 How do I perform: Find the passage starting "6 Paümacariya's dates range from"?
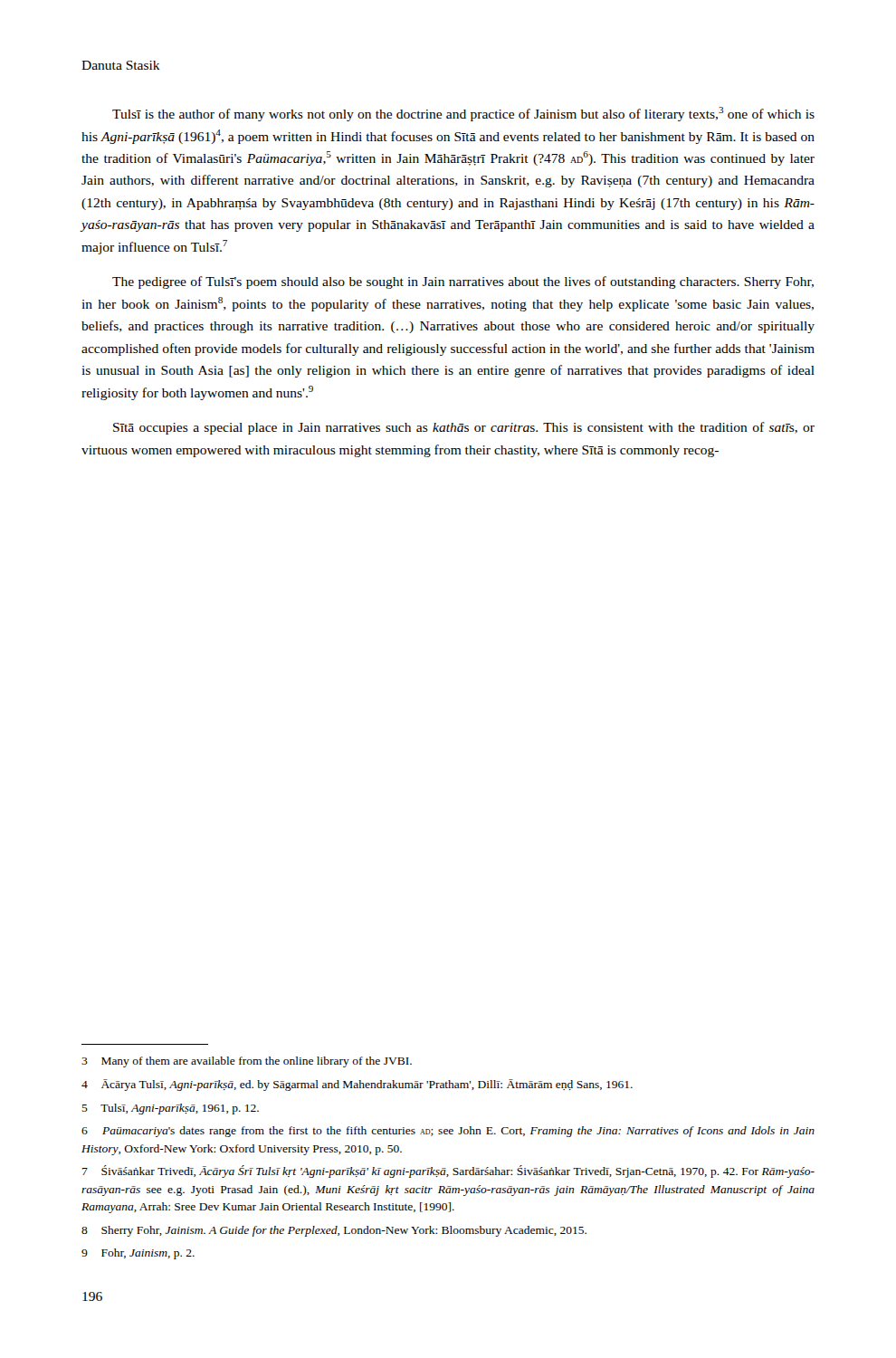point(448,1138)
